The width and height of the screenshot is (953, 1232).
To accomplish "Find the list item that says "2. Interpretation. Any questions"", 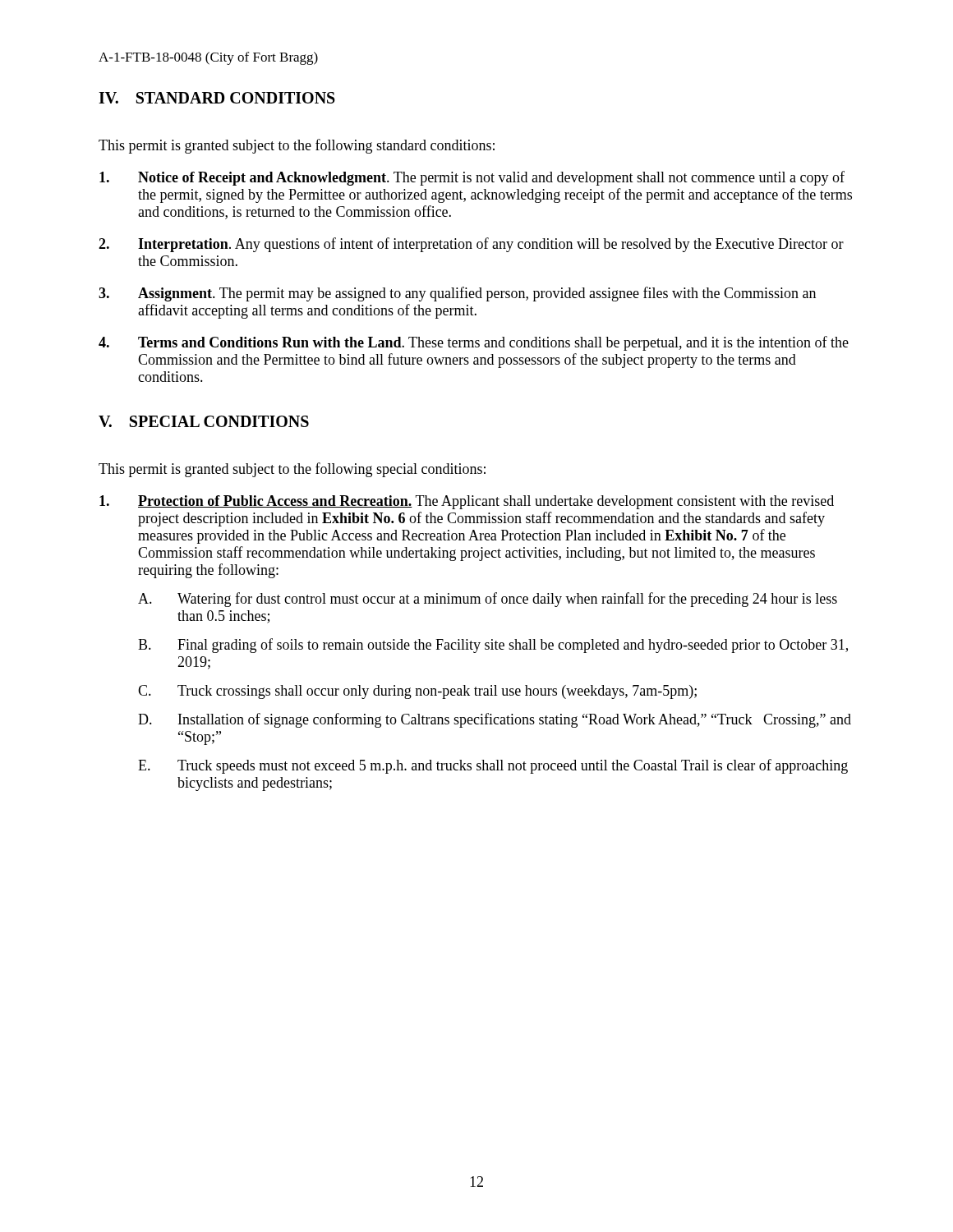I will click(x=476, y=253).
